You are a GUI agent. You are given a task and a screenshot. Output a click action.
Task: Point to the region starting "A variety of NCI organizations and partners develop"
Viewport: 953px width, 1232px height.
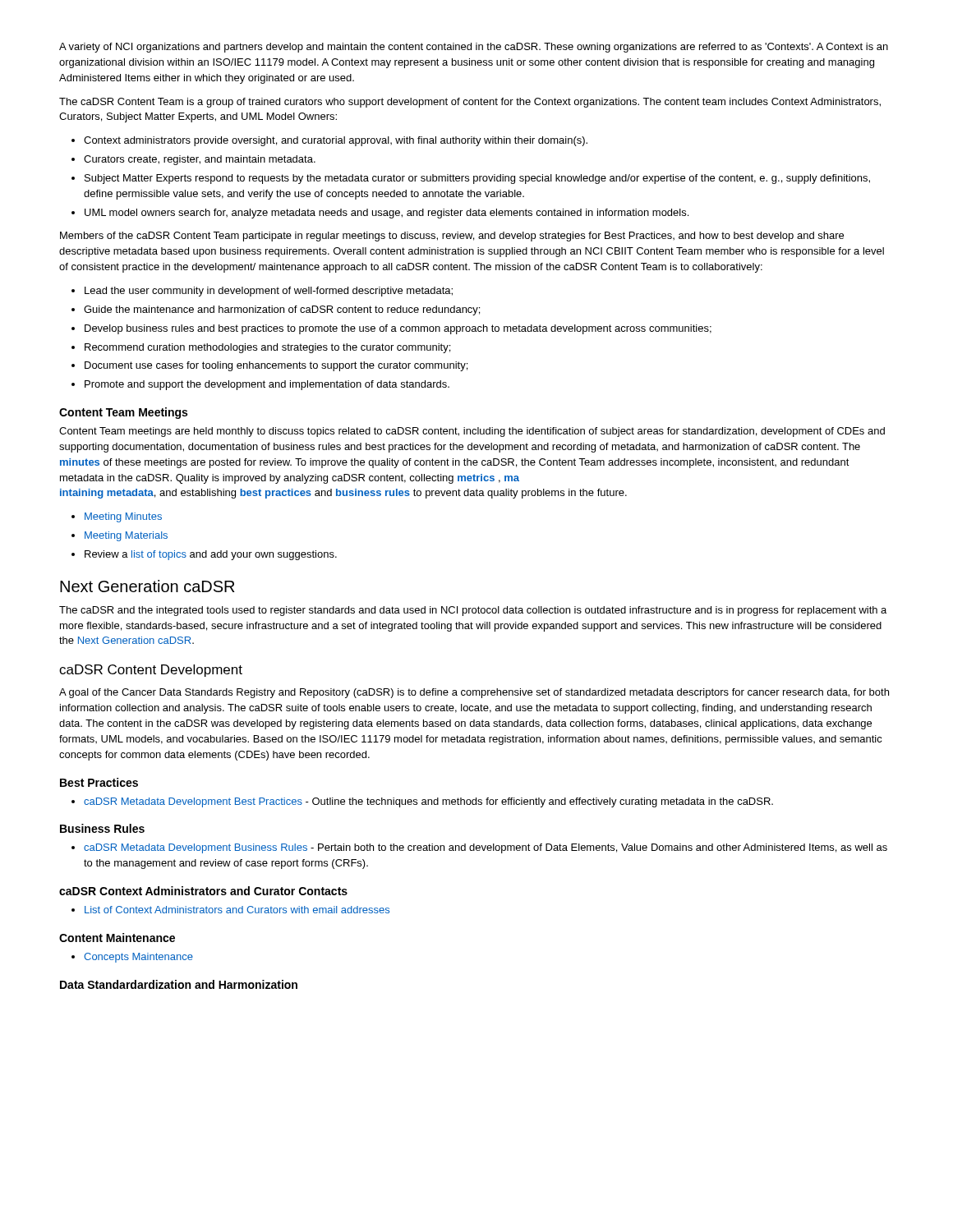pos(476,63)
